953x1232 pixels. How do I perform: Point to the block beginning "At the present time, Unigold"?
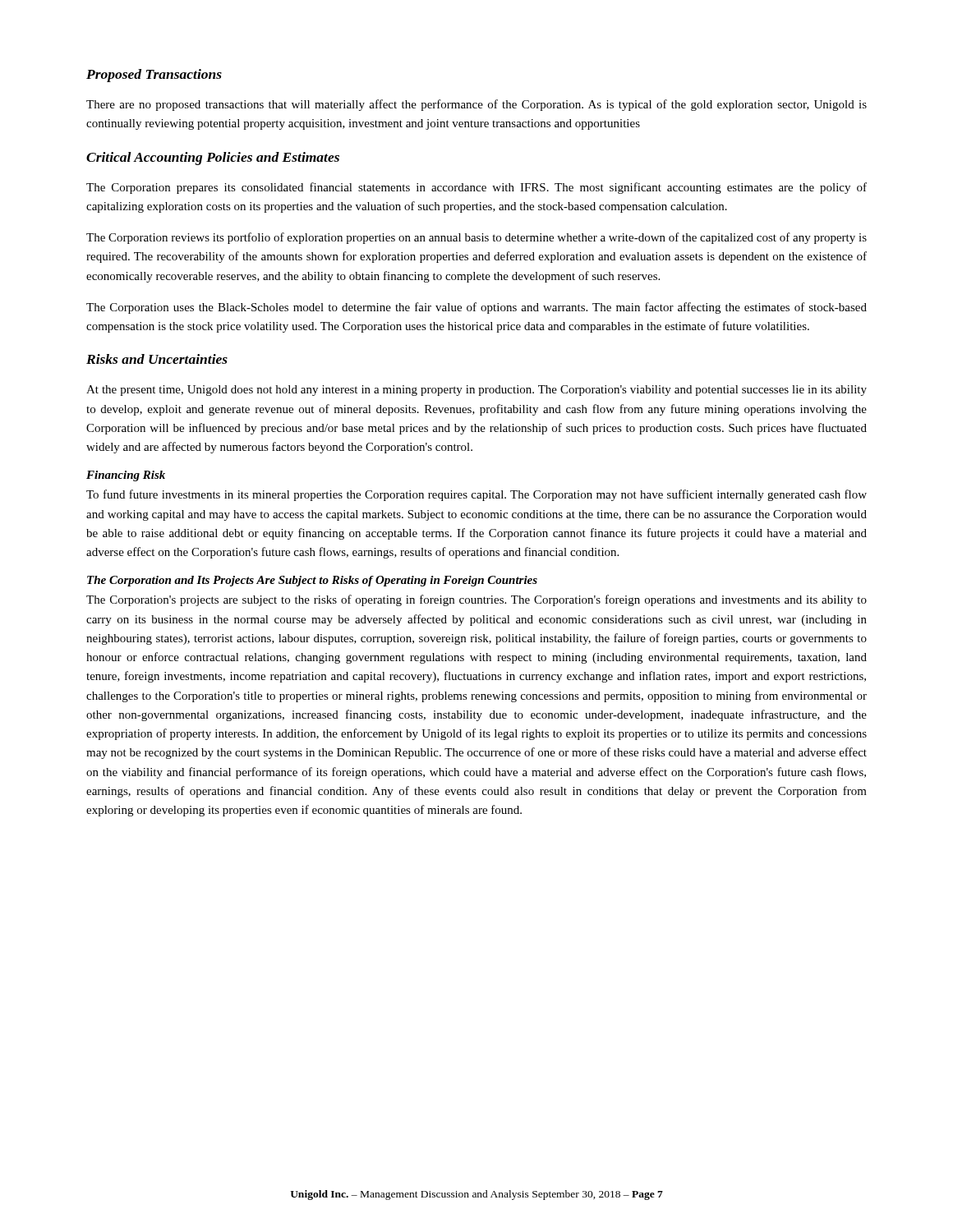(x=476, y=419)
